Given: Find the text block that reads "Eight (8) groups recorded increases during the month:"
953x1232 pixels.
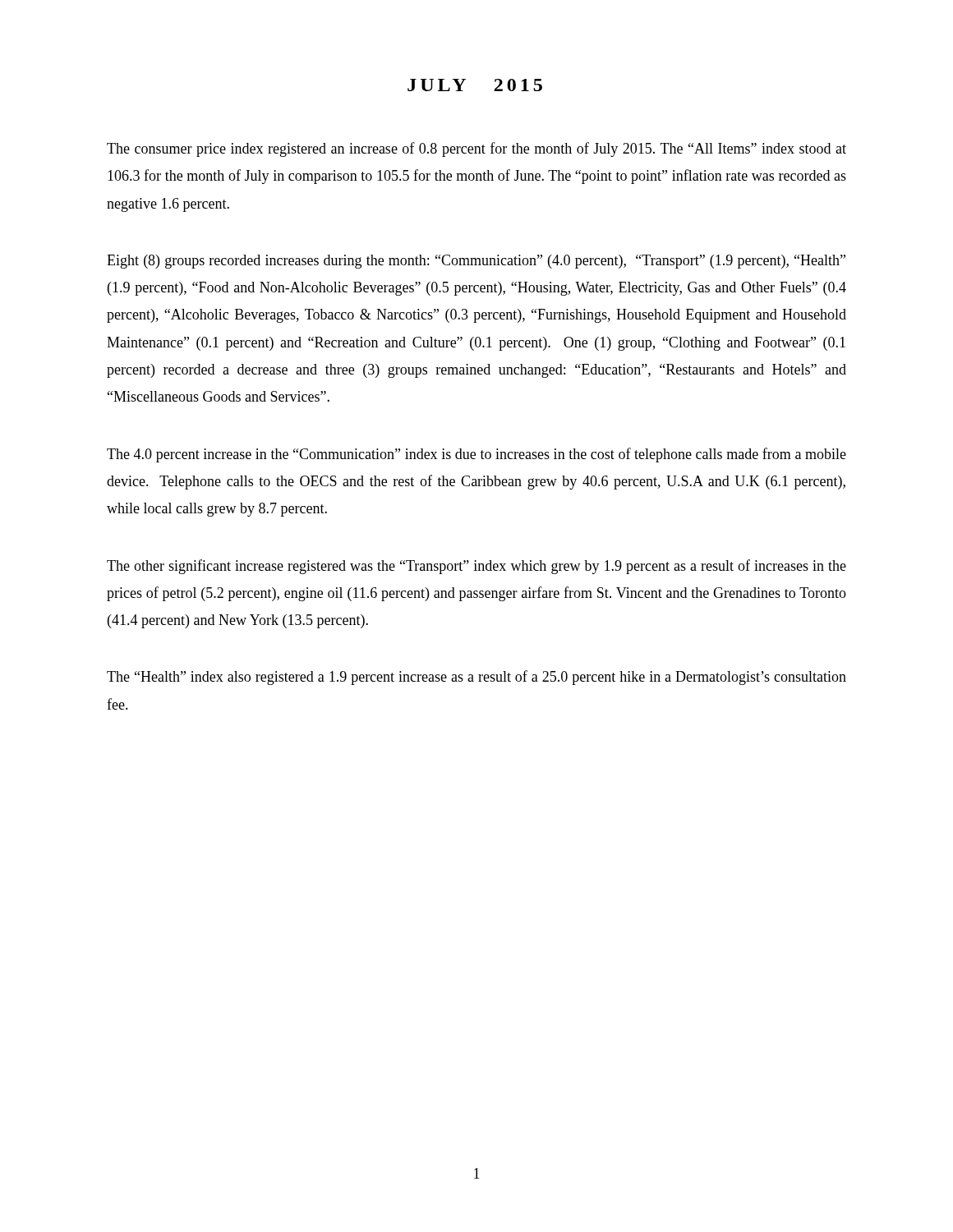Looking at the screenshot, I should pyautogui.click(x=476, y=329).
